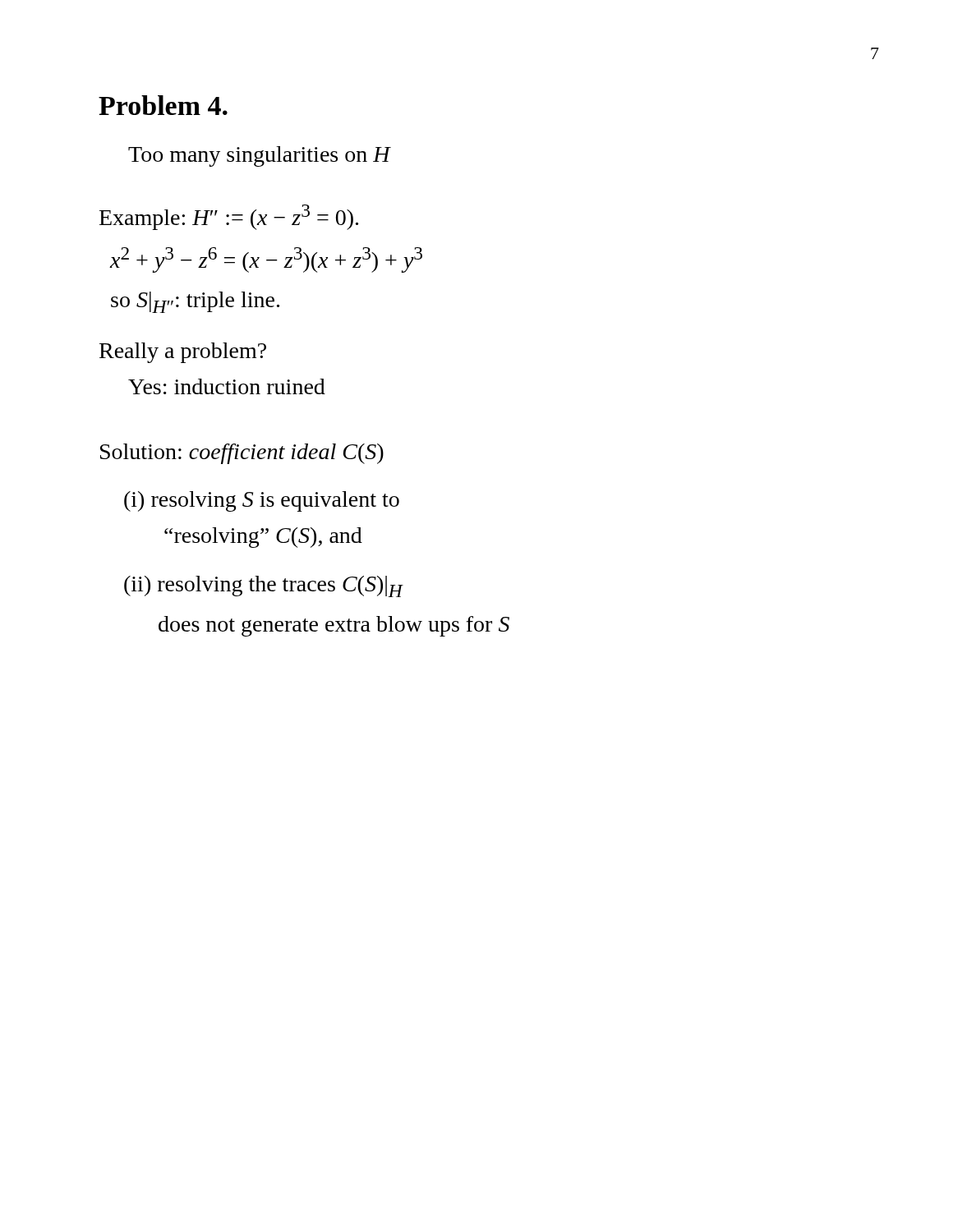Click the passage that begins "(i) resolving S is equivalent to “resolving”"

pos(262,517)
